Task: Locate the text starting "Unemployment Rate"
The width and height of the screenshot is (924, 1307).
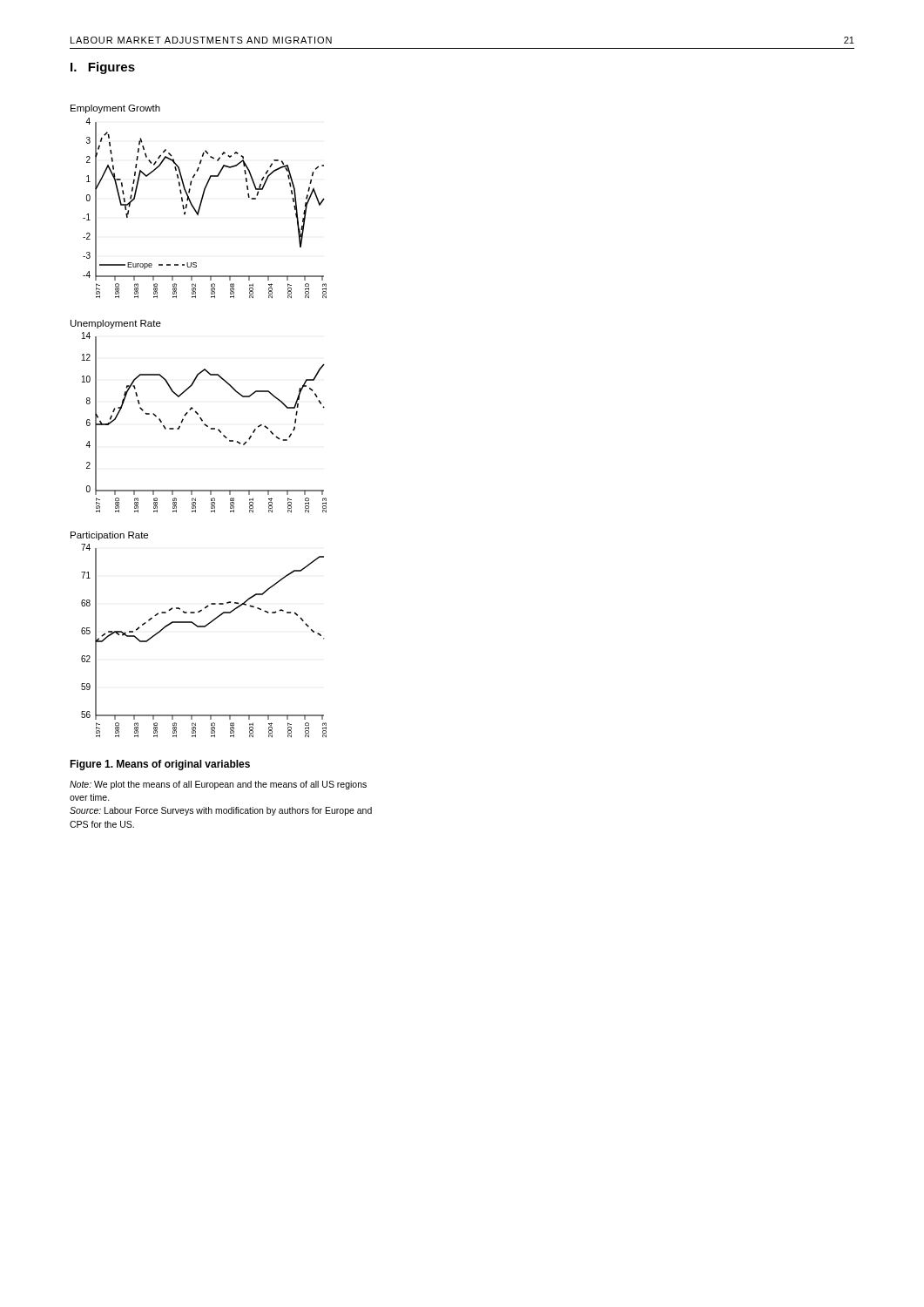Action: click(115, 323)
